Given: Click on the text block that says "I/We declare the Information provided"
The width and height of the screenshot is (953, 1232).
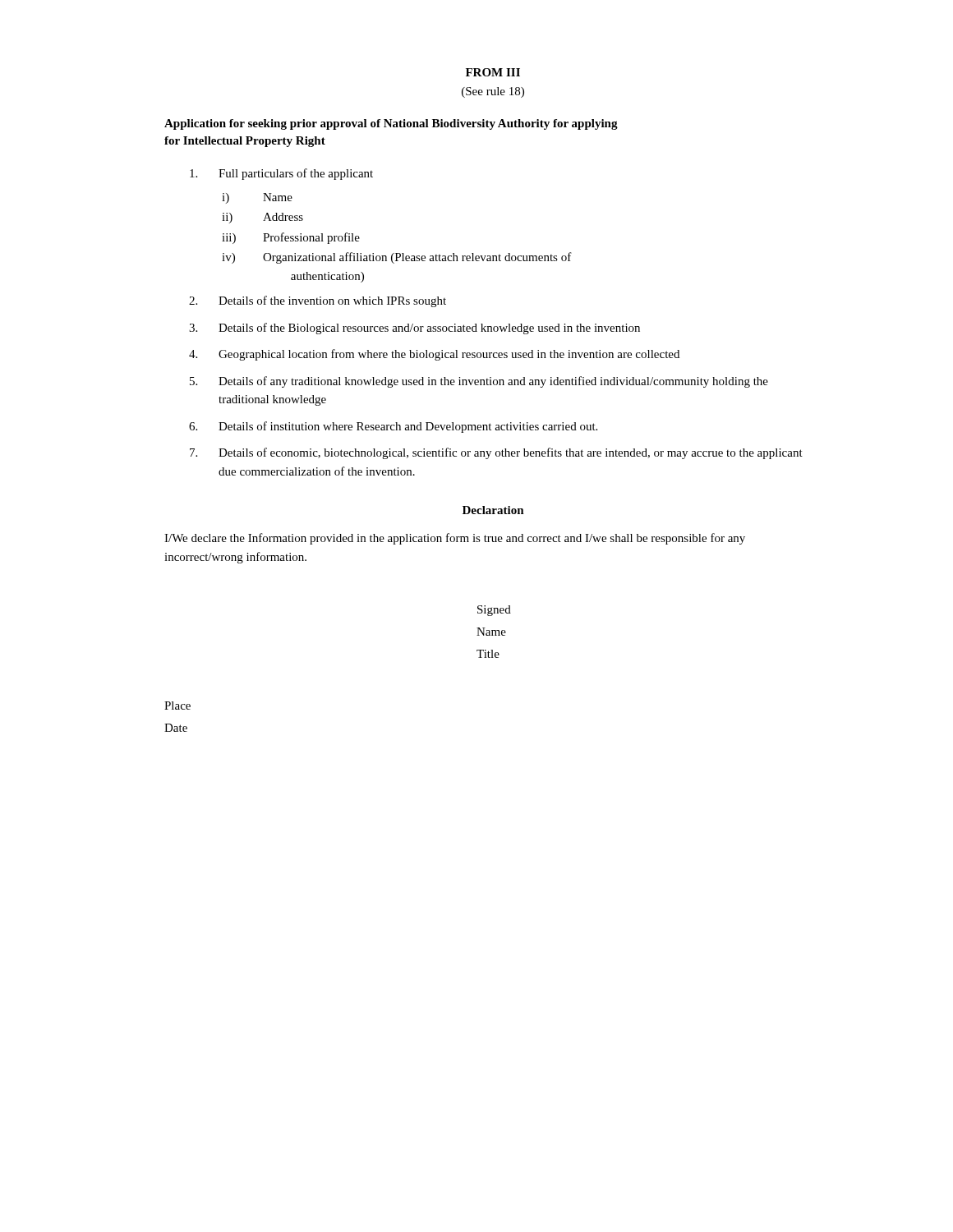Looking at the screenshot, I should [x=455, y=547].
